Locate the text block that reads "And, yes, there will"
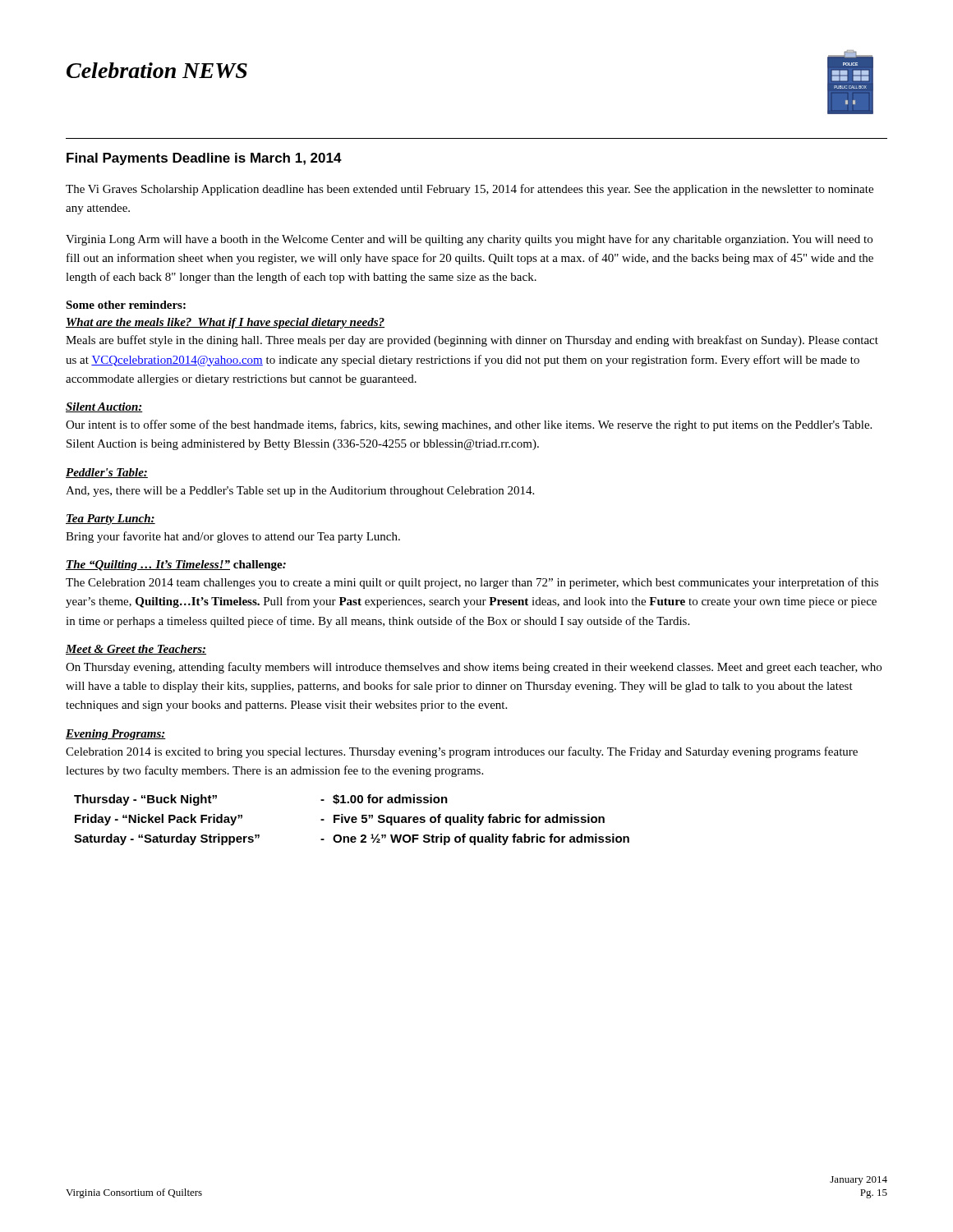Viewport: 953px width, 1232px height. 300,490
